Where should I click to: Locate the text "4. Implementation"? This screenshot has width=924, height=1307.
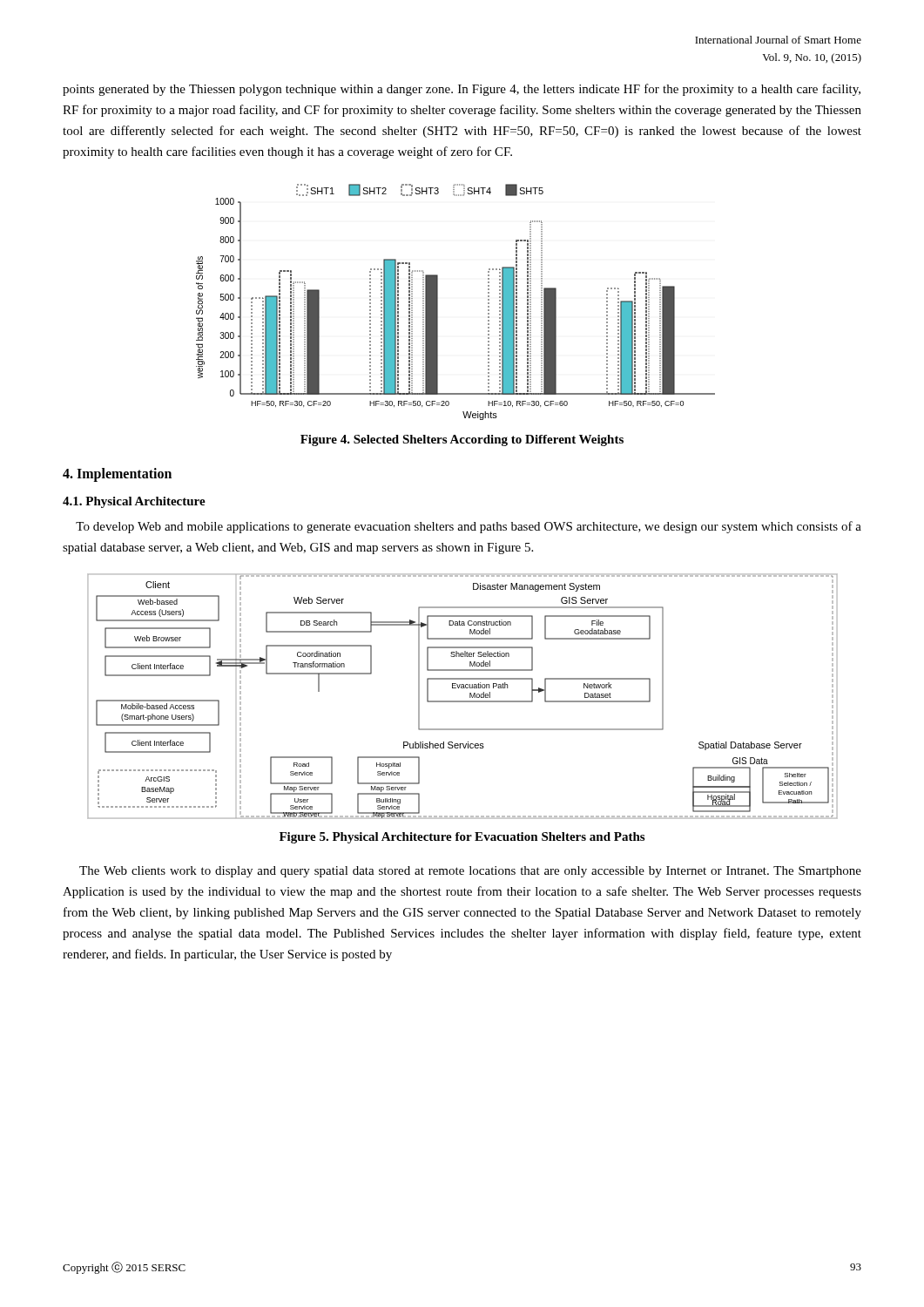point(117,474)
